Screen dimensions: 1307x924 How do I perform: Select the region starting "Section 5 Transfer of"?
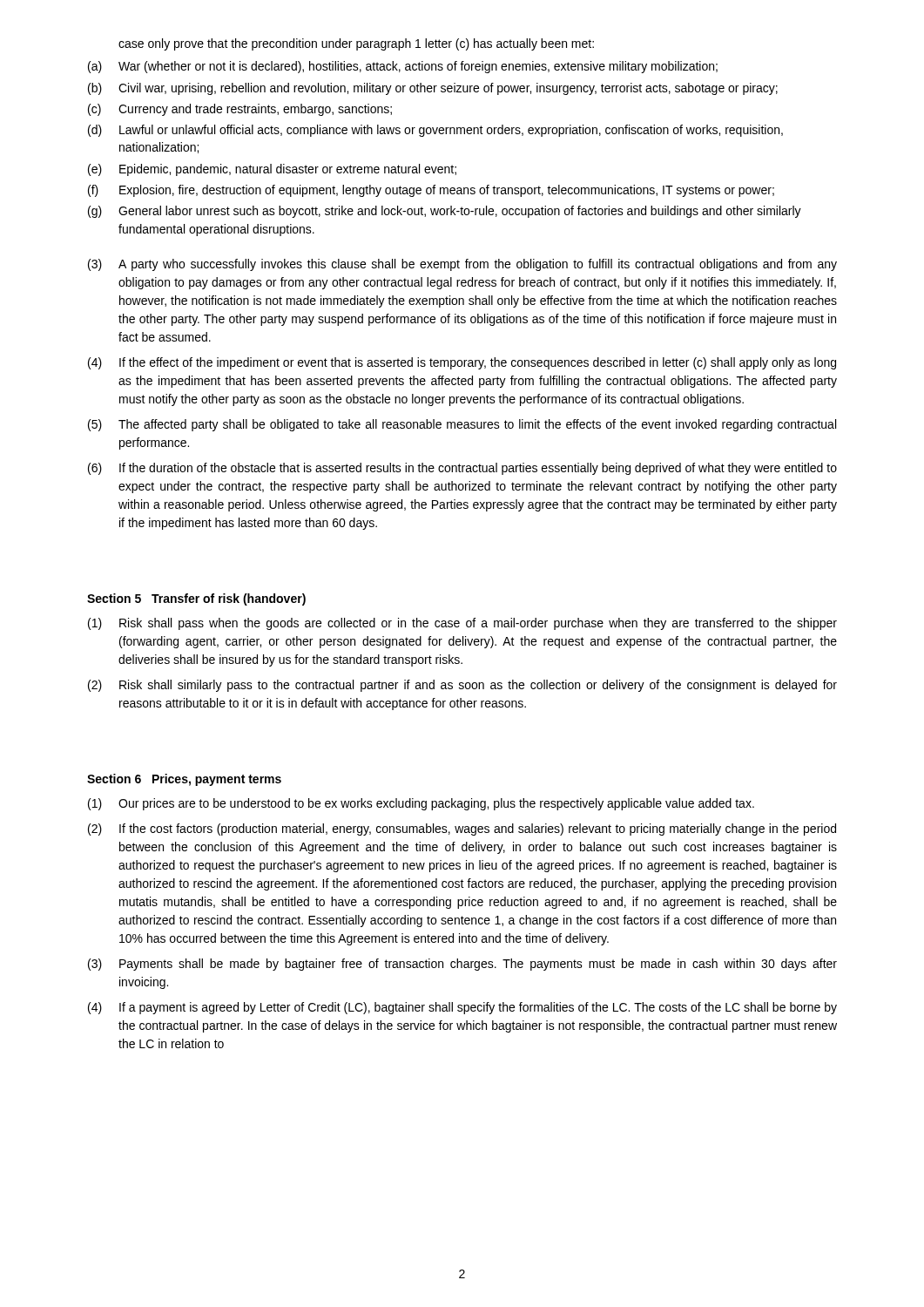pos(197,599)
